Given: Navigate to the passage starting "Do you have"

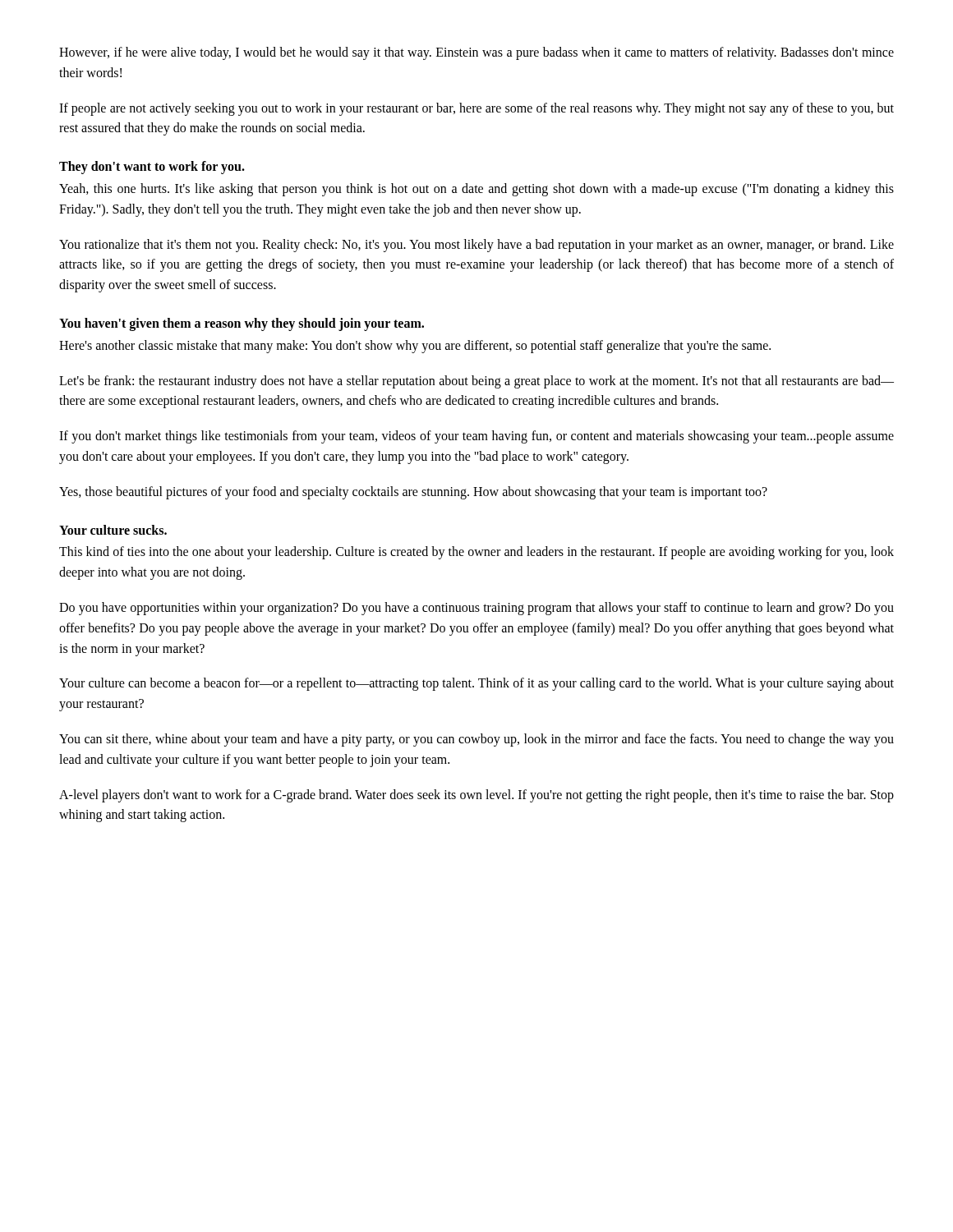Looking at the screenshot, I should click(x=476, y=628).
